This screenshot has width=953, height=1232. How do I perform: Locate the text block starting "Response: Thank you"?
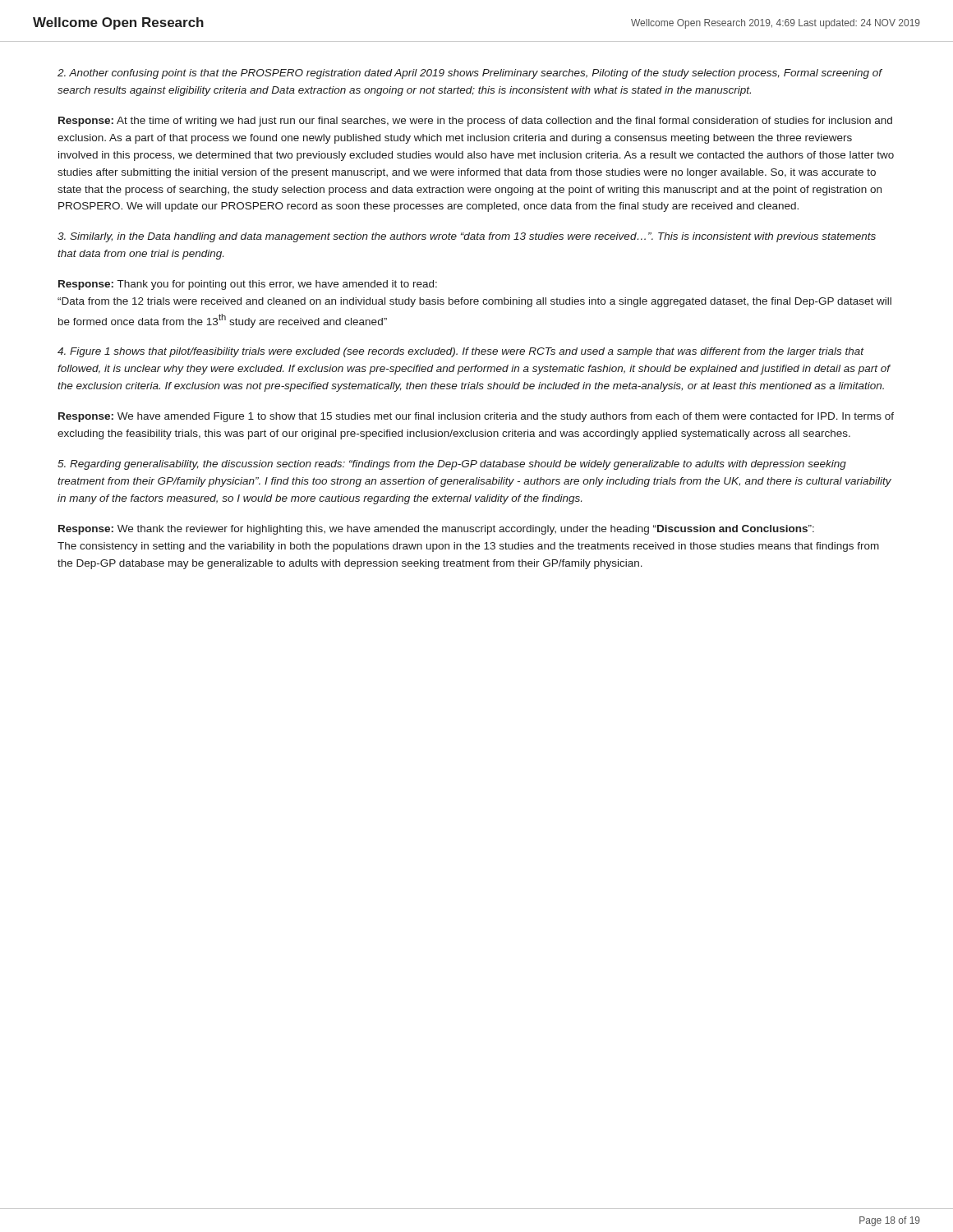coord(475,303)
